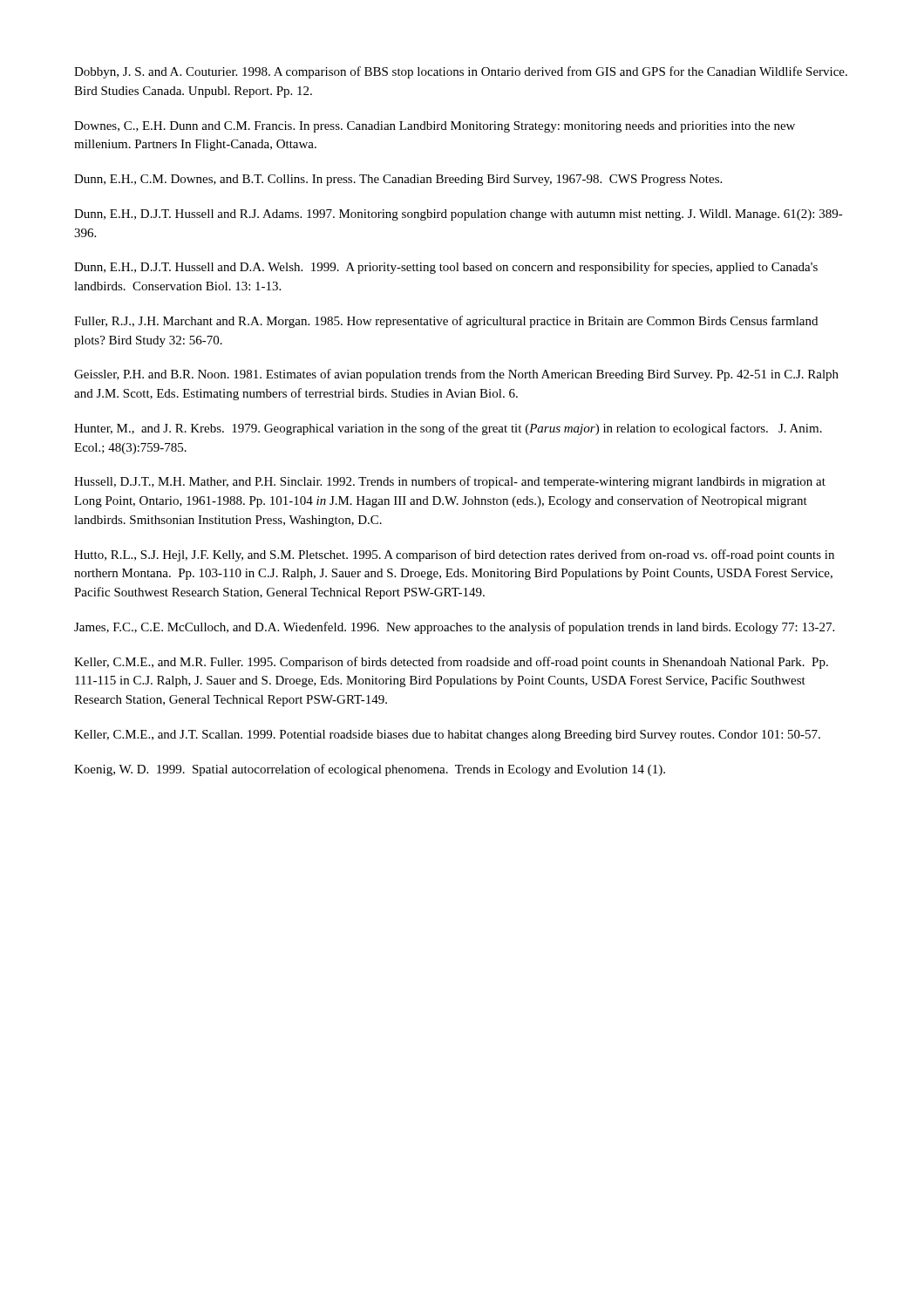Locate the text block containing "Fuller, R.J., J.H. Marchant and"
This screenshot has width=924, height=1308.
(x=446, y=330)
